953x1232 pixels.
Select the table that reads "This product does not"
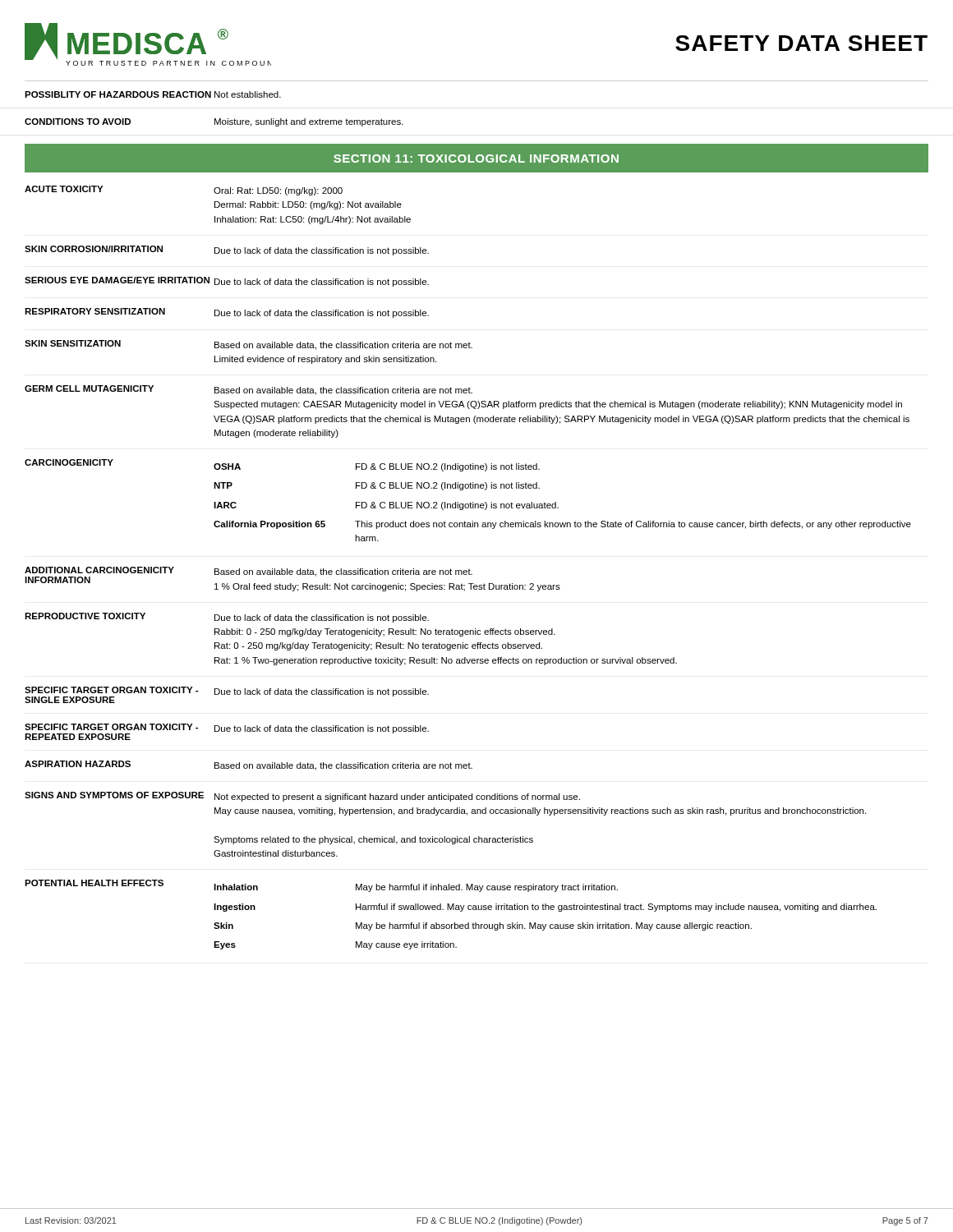pos(476,503)
